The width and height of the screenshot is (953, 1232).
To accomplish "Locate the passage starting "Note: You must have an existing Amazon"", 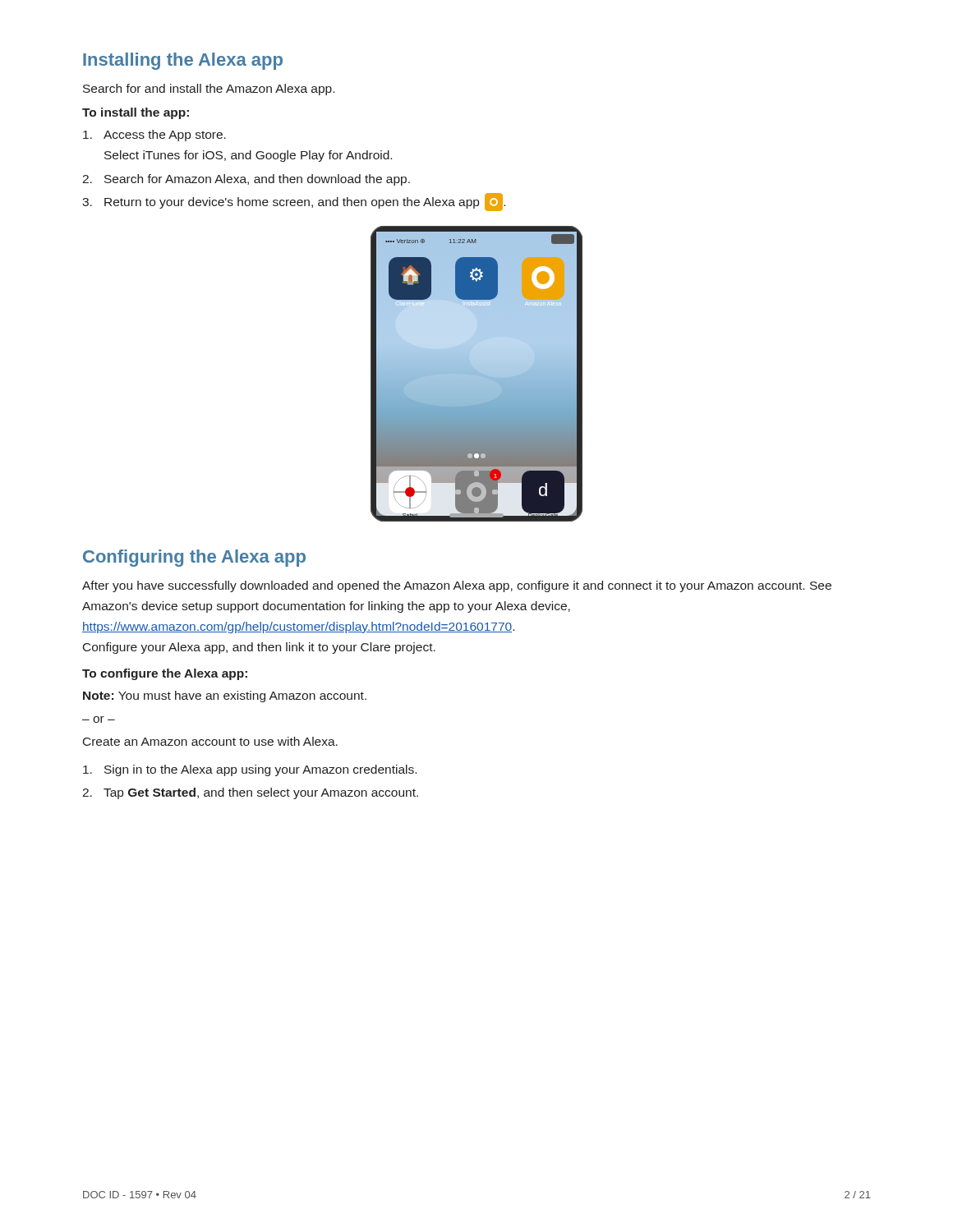I will pos(225,695).
